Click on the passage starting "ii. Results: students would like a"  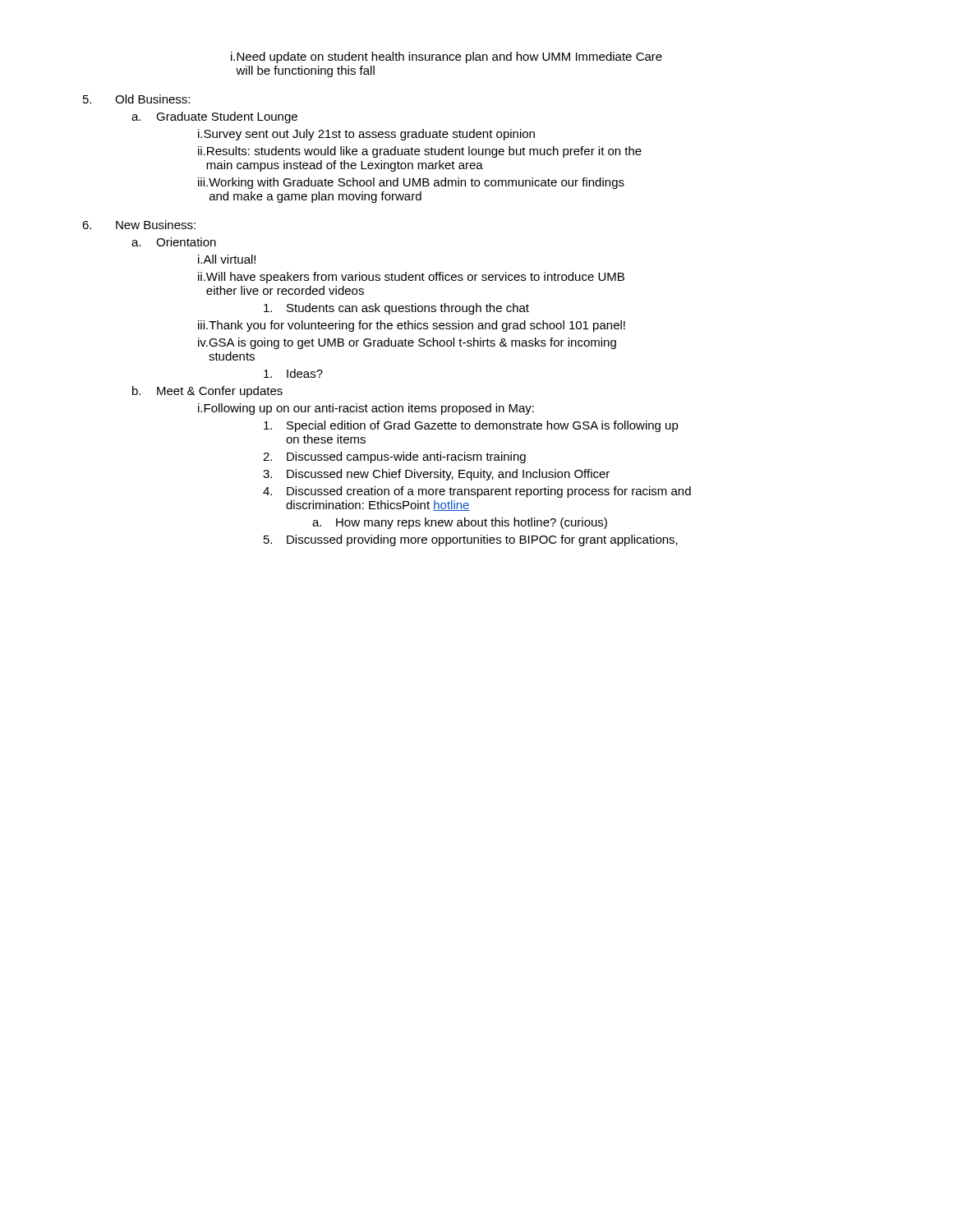click(542, 158)
